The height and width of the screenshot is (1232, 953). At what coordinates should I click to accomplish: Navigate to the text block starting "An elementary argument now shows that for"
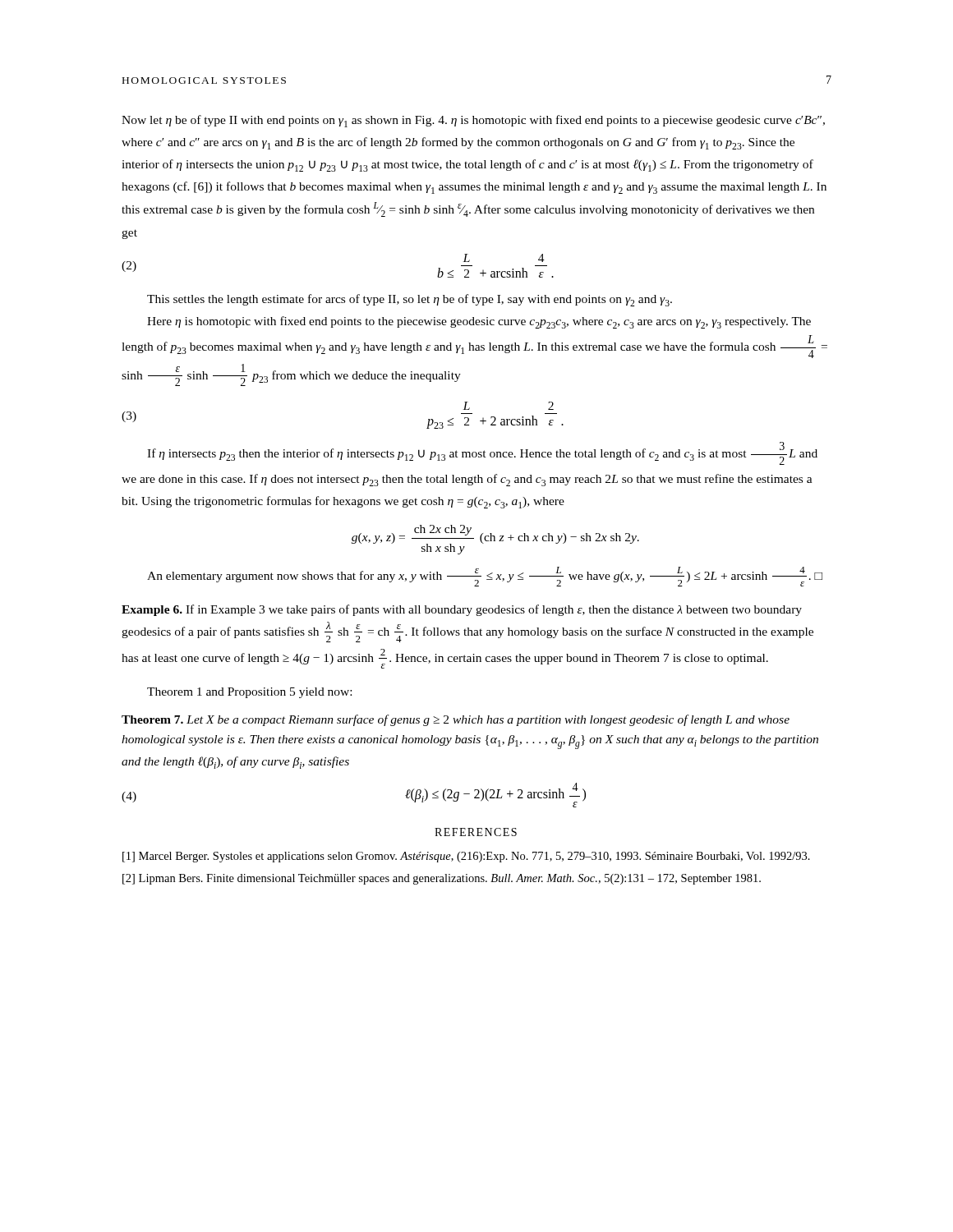click(476, 576)
